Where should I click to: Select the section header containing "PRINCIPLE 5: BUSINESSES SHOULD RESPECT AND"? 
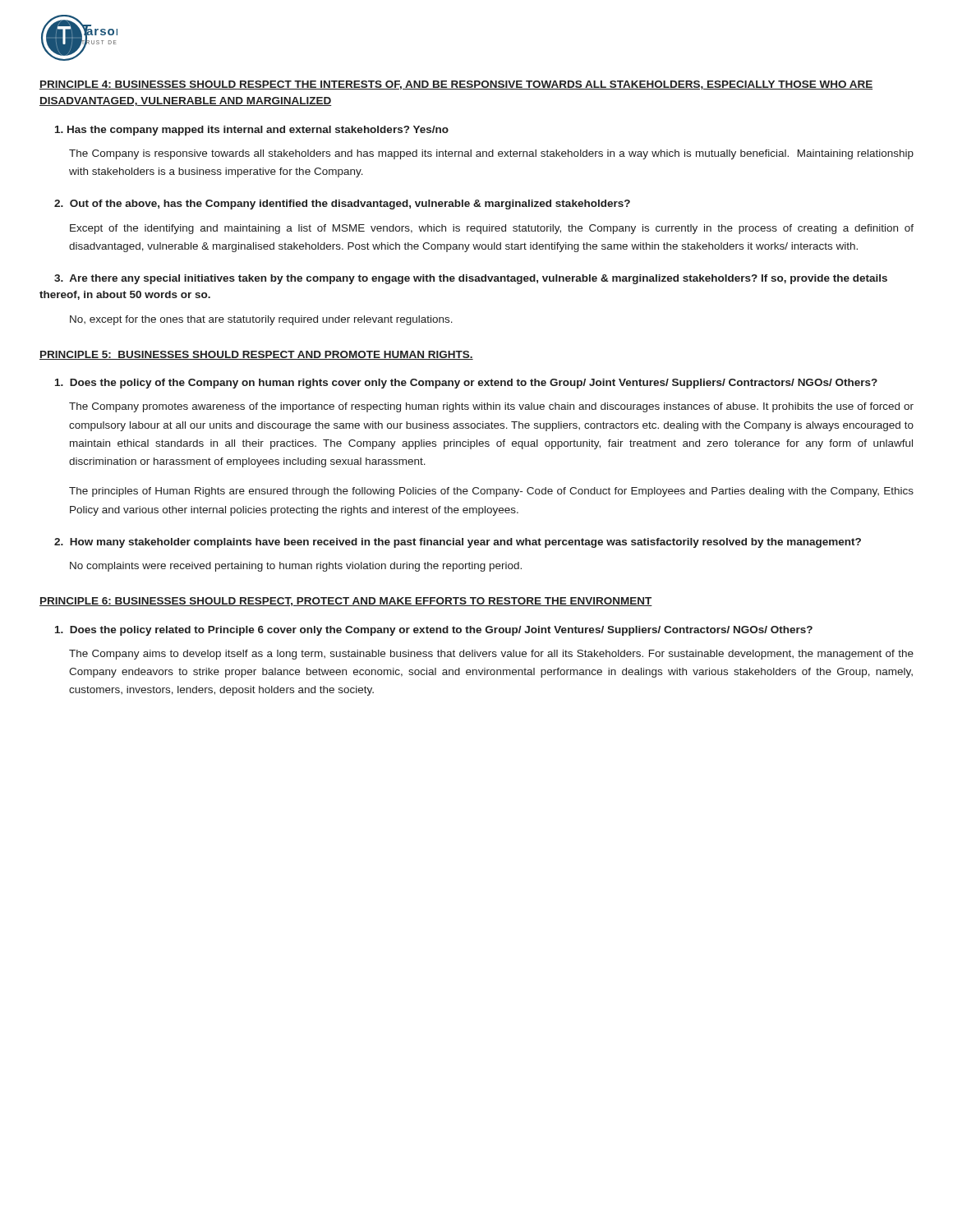(256, 354)
